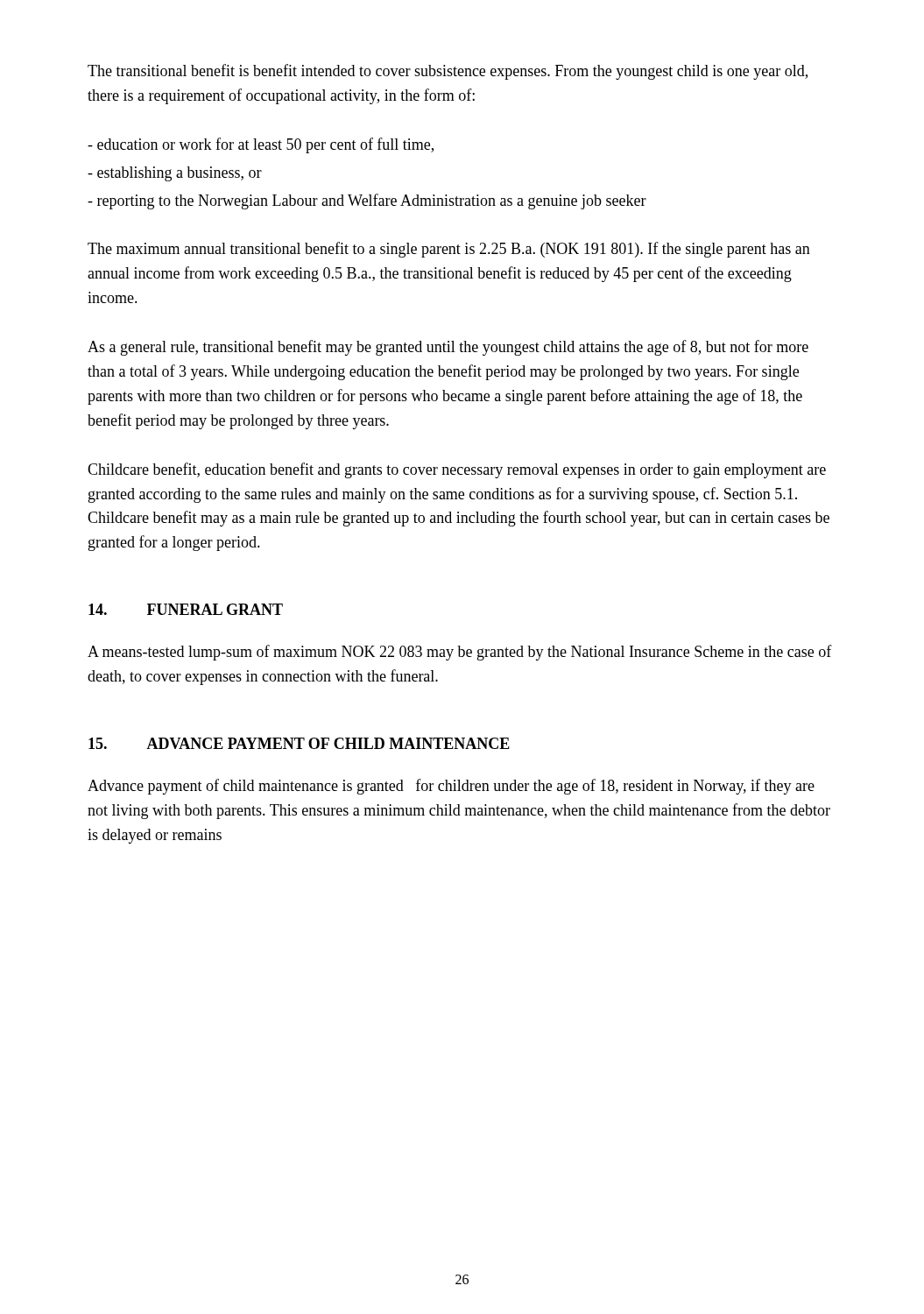The image size is (924, 1314).
Task: Find the text block that reads "Advance payment of child maintenance"
Action: point(459,810)
